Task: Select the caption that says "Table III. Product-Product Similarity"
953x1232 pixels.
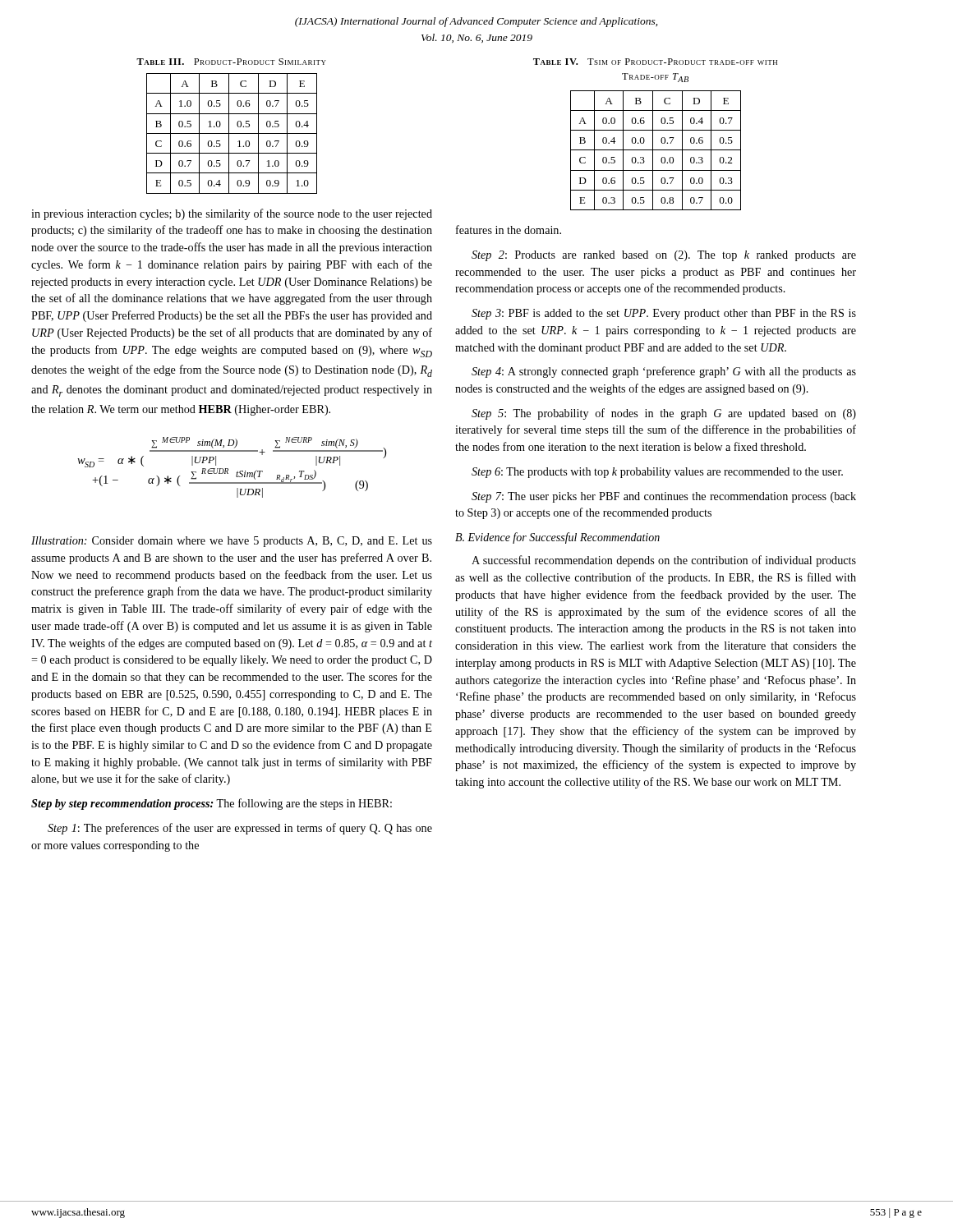Action: (232, 62)
